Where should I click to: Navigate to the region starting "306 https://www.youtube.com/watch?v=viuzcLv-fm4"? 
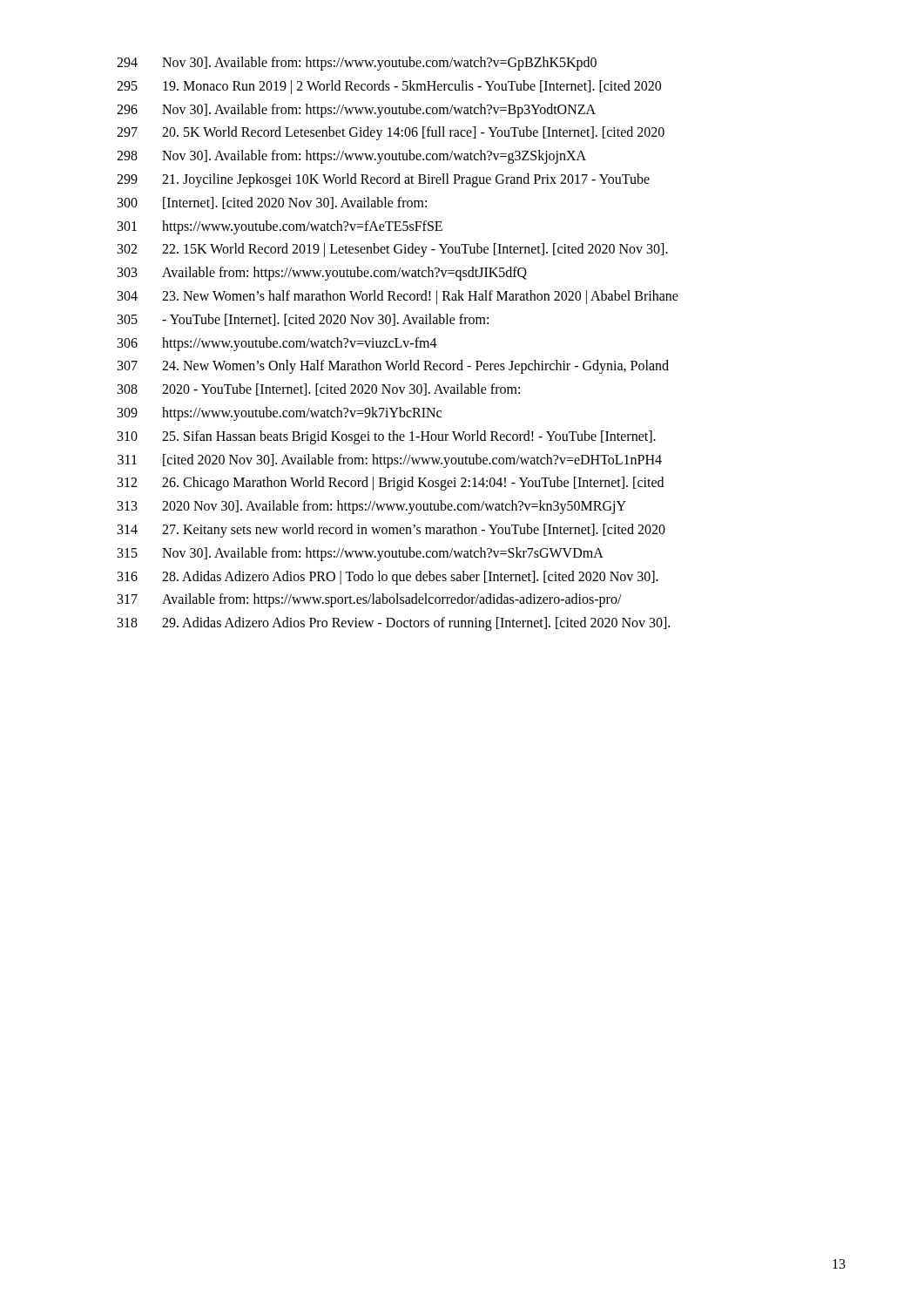point(277,344)
